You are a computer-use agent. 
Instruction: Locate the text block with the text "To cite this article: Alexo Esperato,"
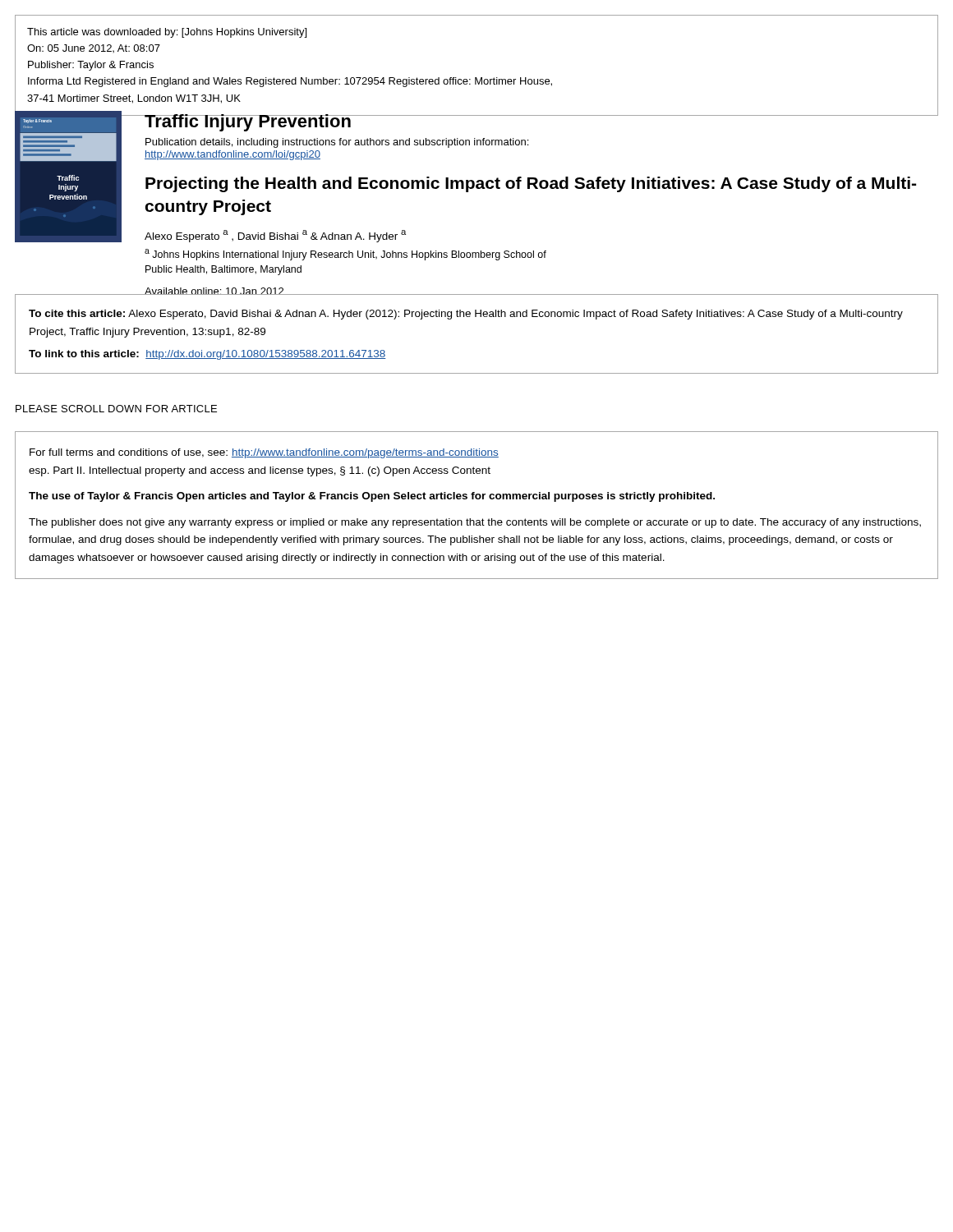[x=466, y=315]
